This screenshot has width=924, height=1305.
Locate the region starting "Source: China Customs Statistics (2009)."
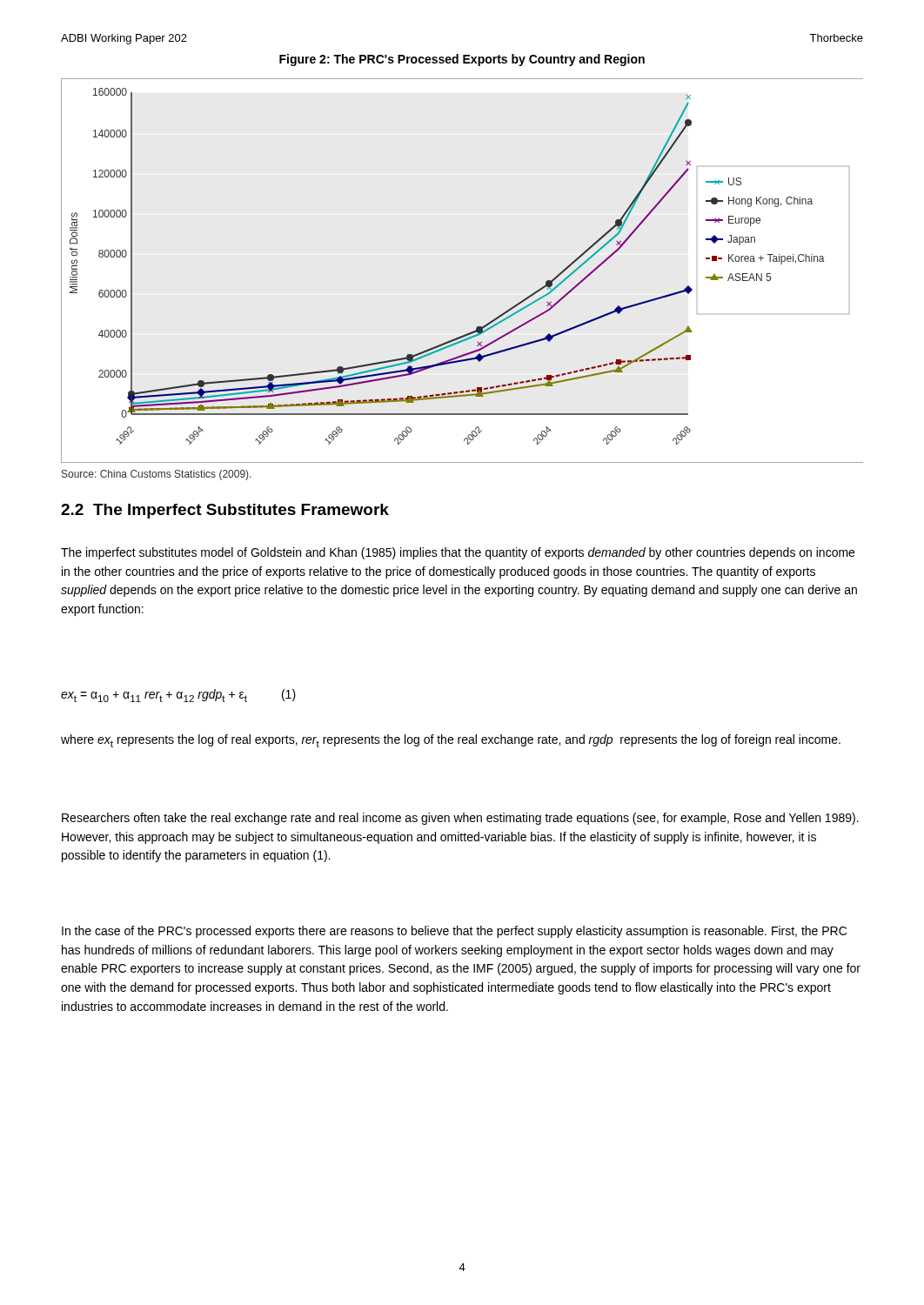(156, 474)
